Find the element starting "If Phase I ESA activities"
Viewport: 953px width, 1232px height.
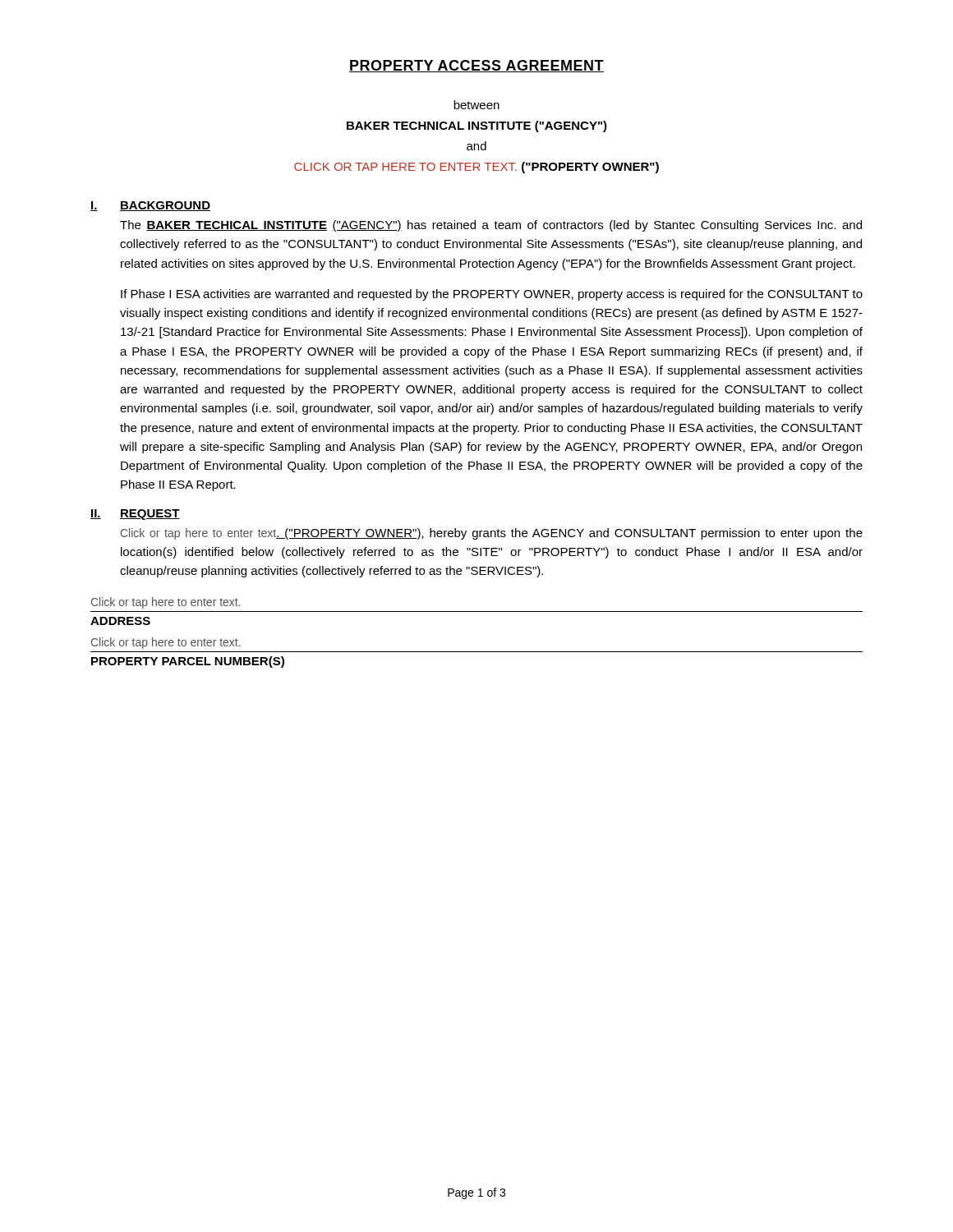coord(491,389)
